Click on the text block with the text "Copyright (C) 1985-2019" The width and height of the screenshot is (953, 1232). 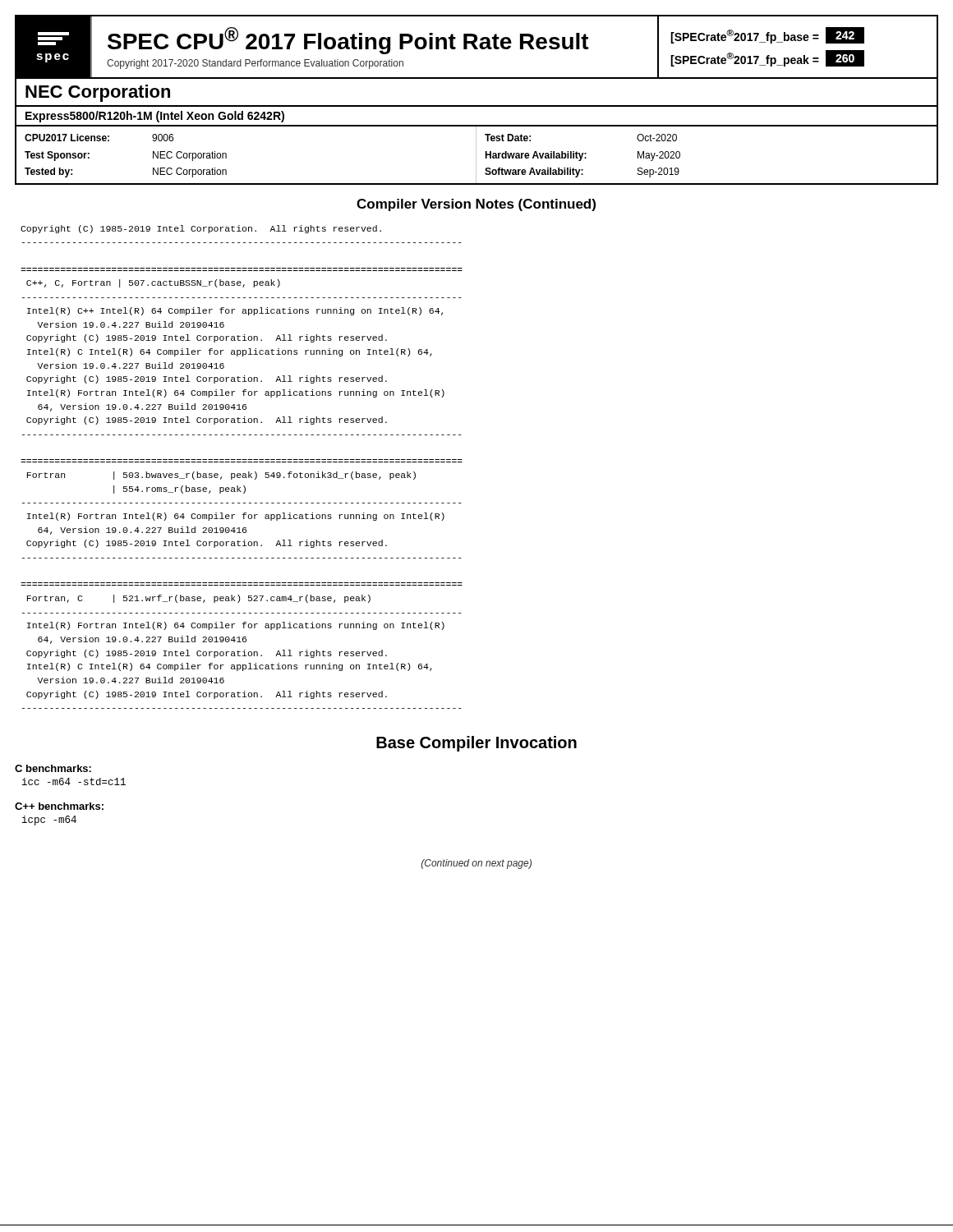tap(201, 229)
